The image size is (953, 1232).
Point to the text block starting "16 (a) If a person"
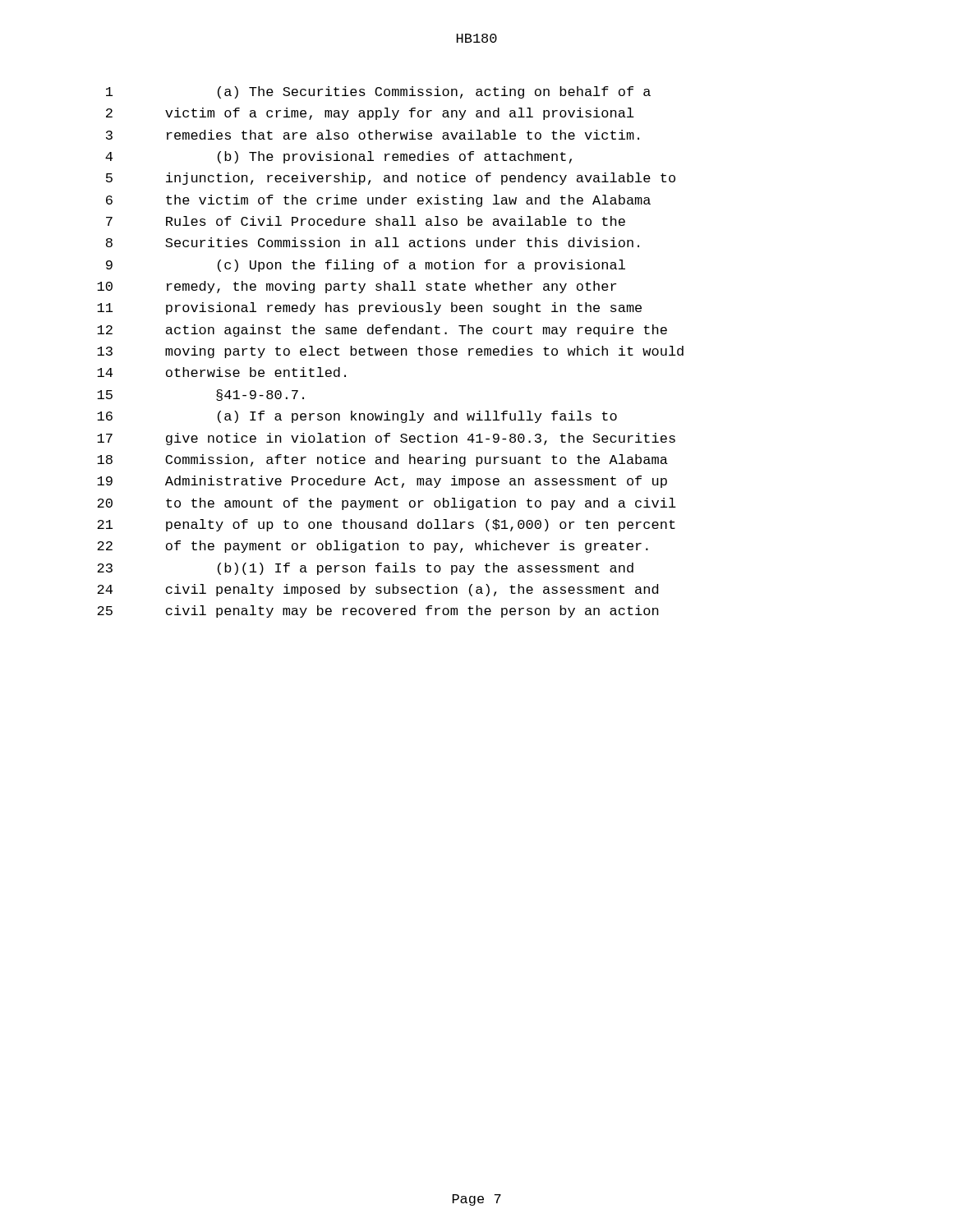pos(460,418)
